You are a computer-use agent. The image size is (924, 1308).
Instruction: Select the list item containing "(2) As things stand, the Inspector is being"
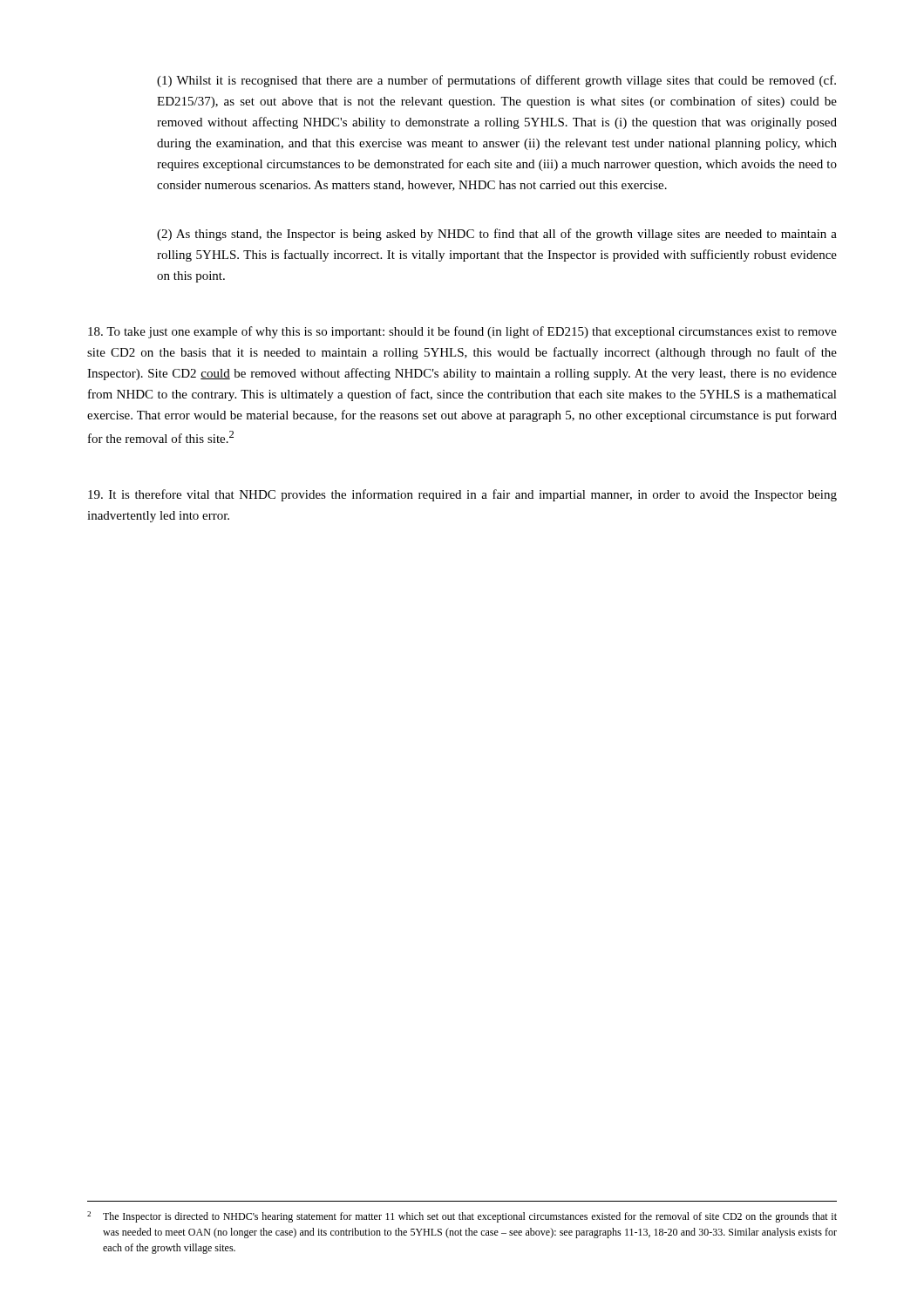(x=497, y=255)
